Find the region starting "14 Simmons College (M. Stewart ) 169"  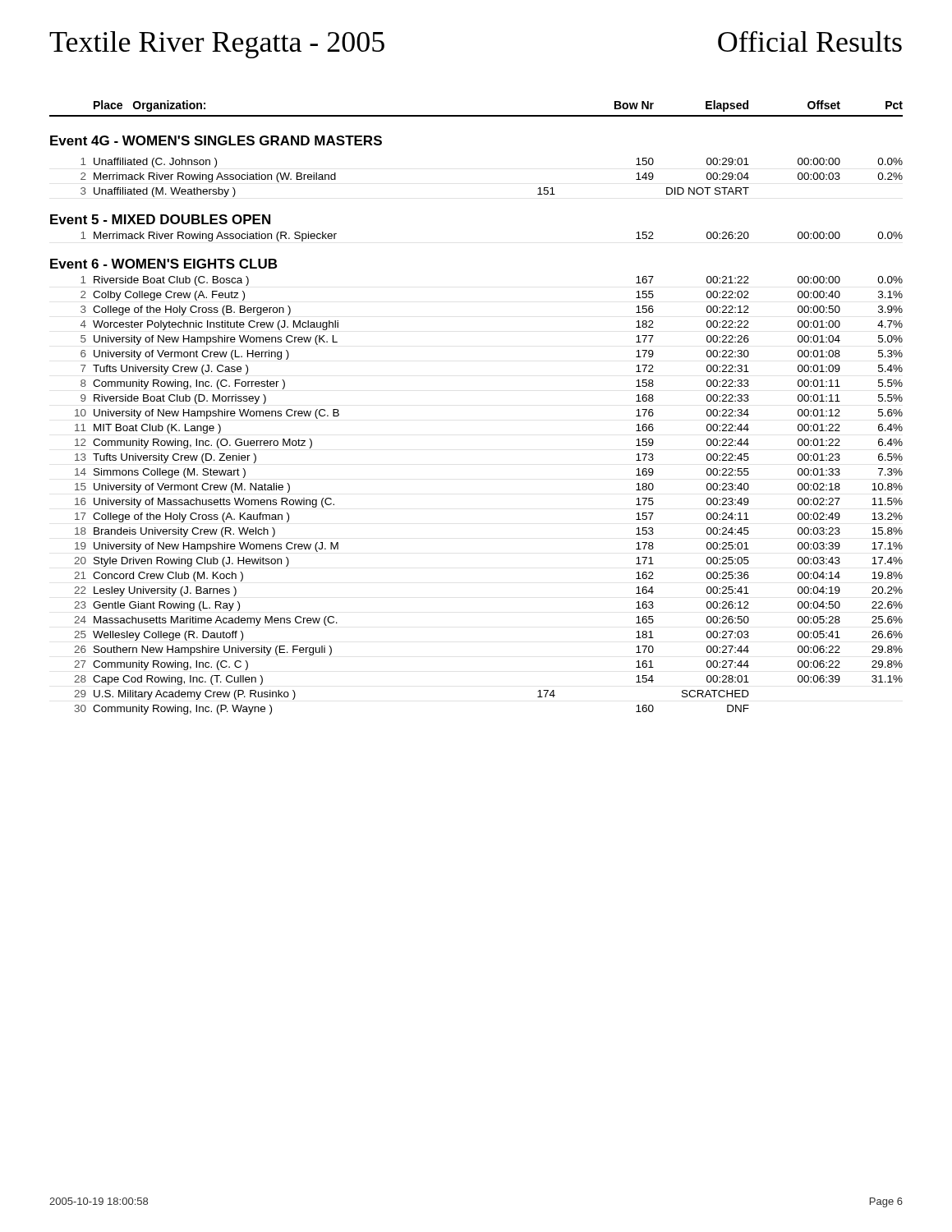[x=160, y=473]
